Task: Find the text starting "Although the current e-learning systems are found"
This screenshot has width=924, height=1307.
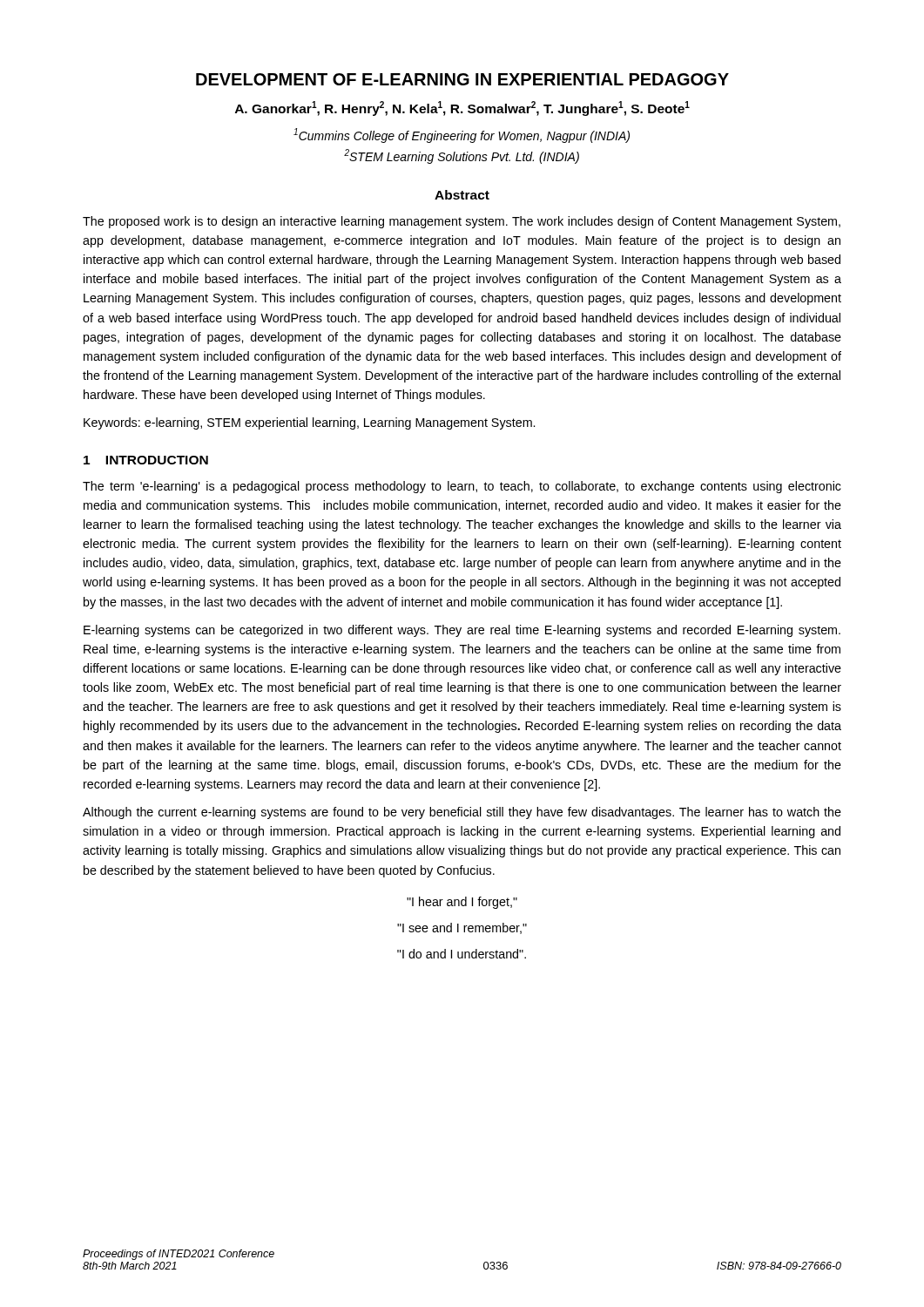Action: 462,841
